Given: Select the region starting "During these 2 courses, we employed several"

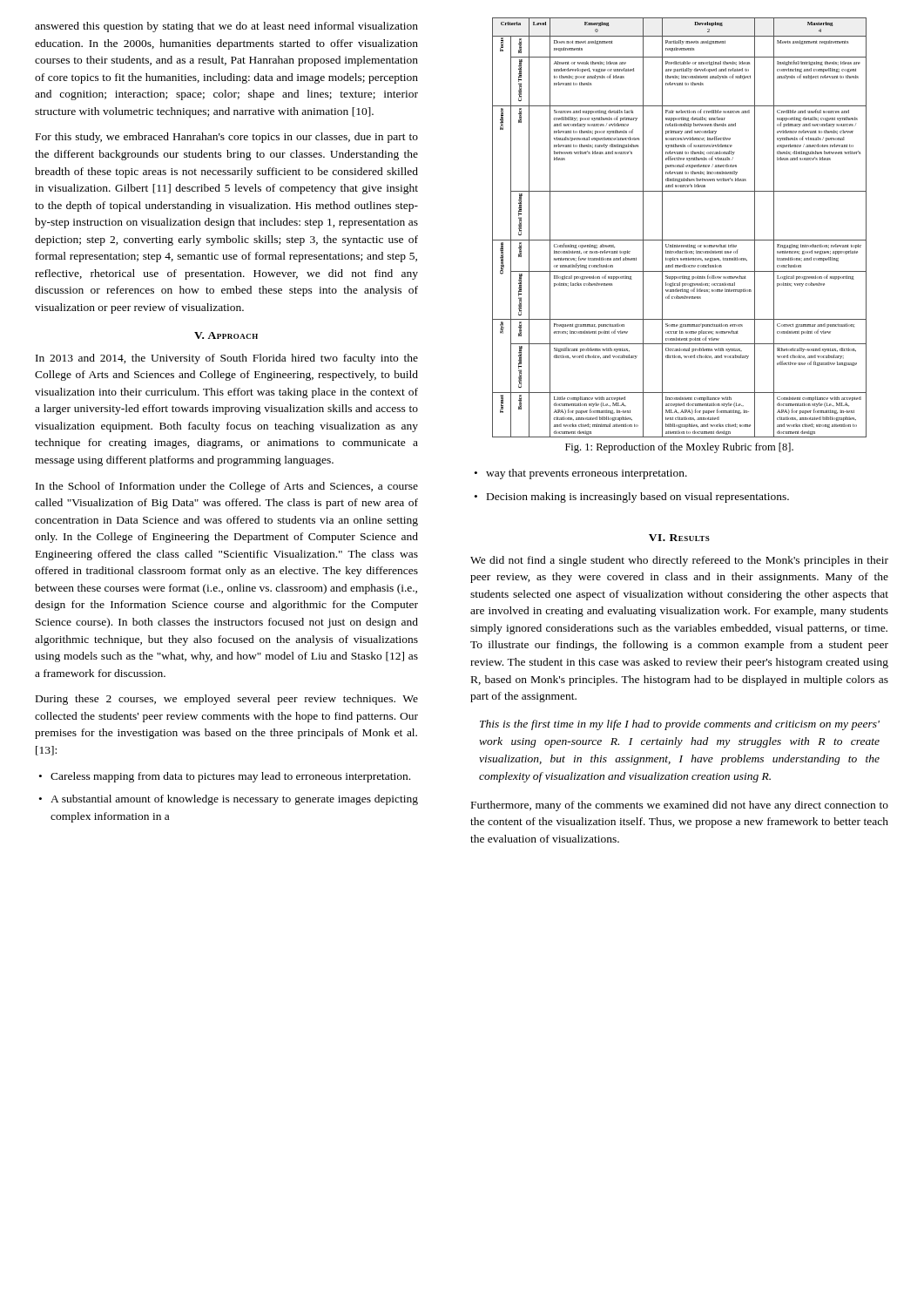Looking at the screenshot, I should [226, 724].
